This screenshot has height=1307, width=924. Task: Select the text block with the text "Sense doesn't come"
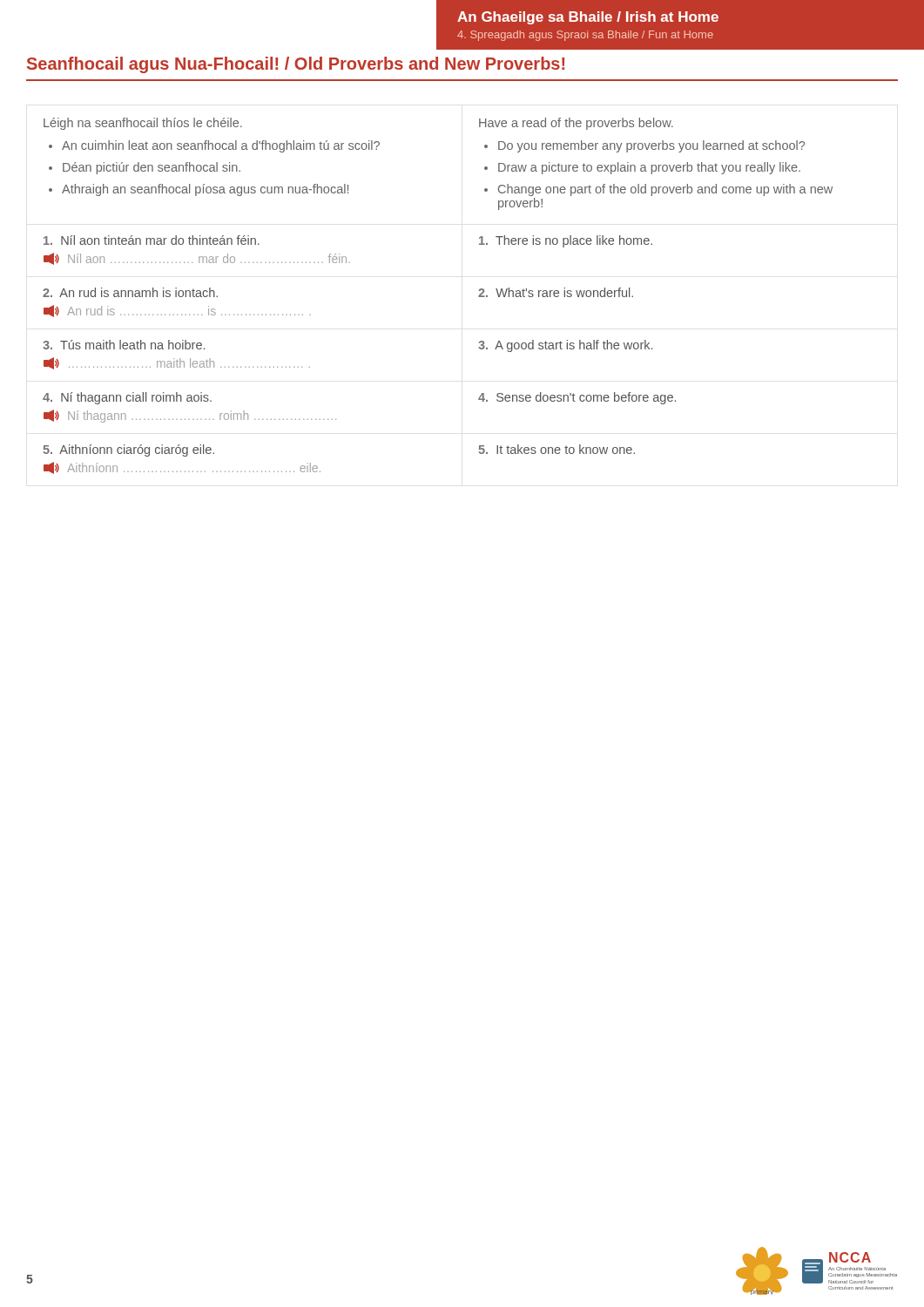pos(680,397)
